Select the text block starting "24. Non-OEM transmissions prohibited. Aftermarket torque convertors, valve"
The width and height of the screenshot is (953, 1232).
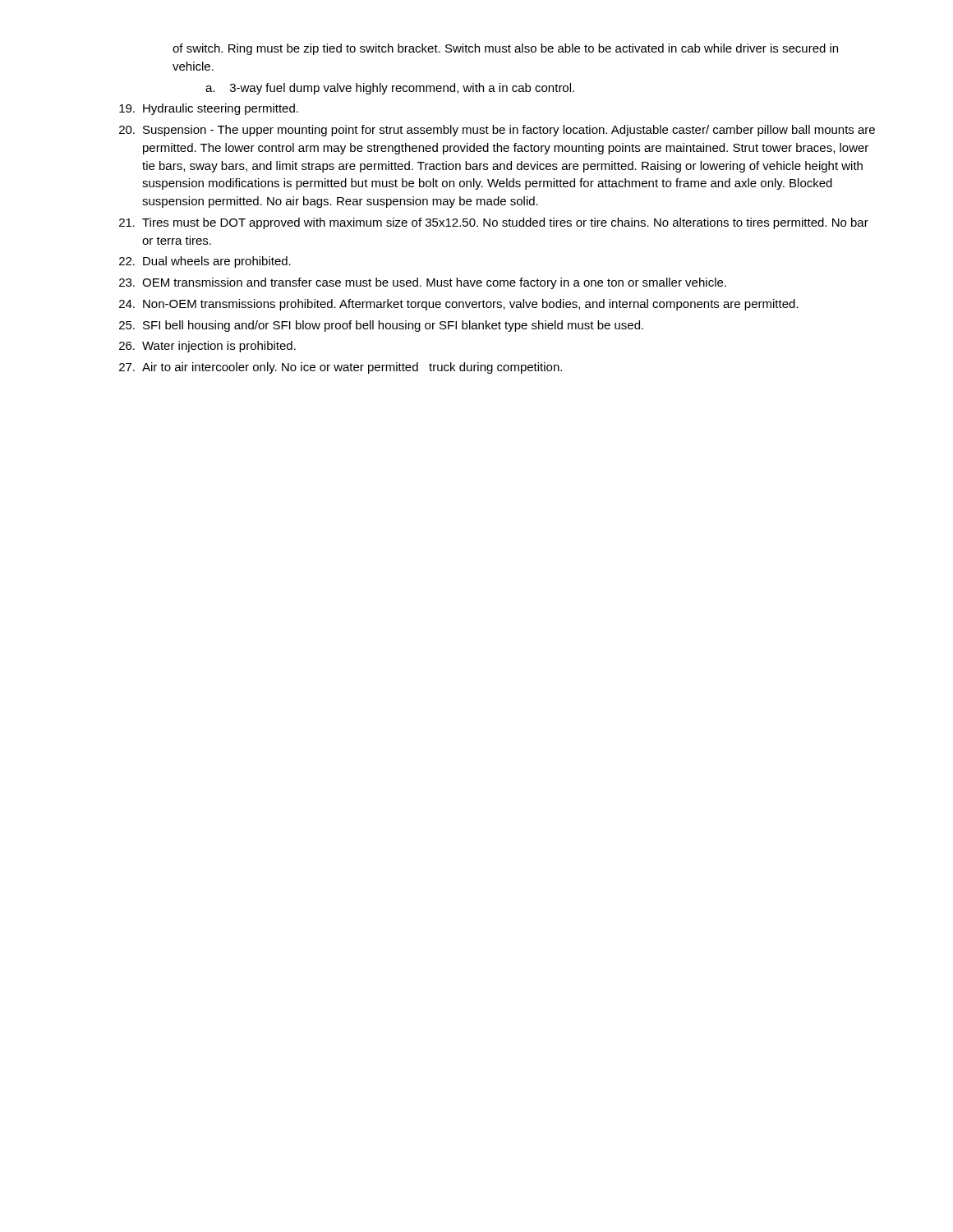click(x=485, y=304)
